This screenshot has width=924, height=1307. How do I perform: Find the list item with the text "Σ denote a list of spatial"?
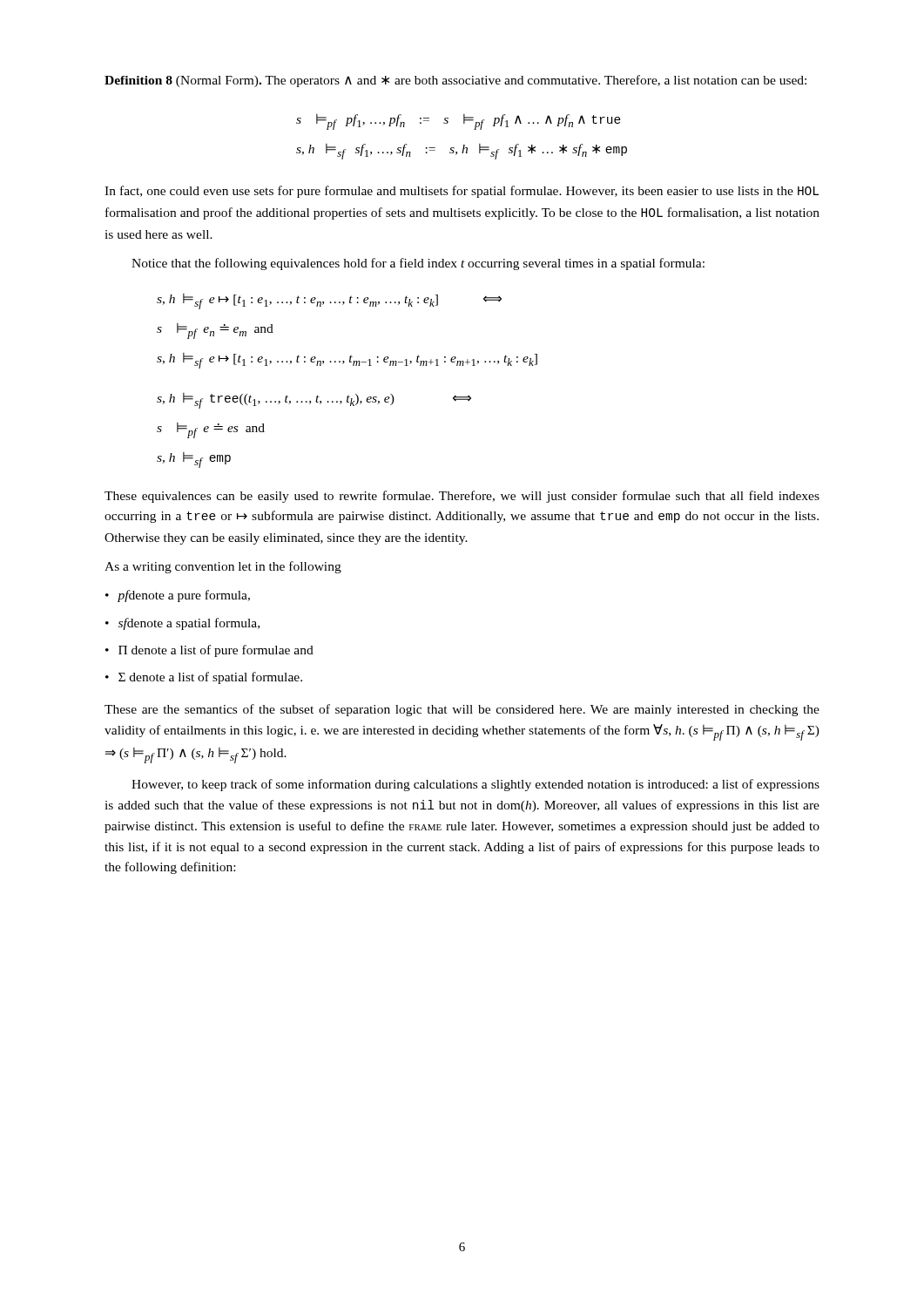[204, 678]
